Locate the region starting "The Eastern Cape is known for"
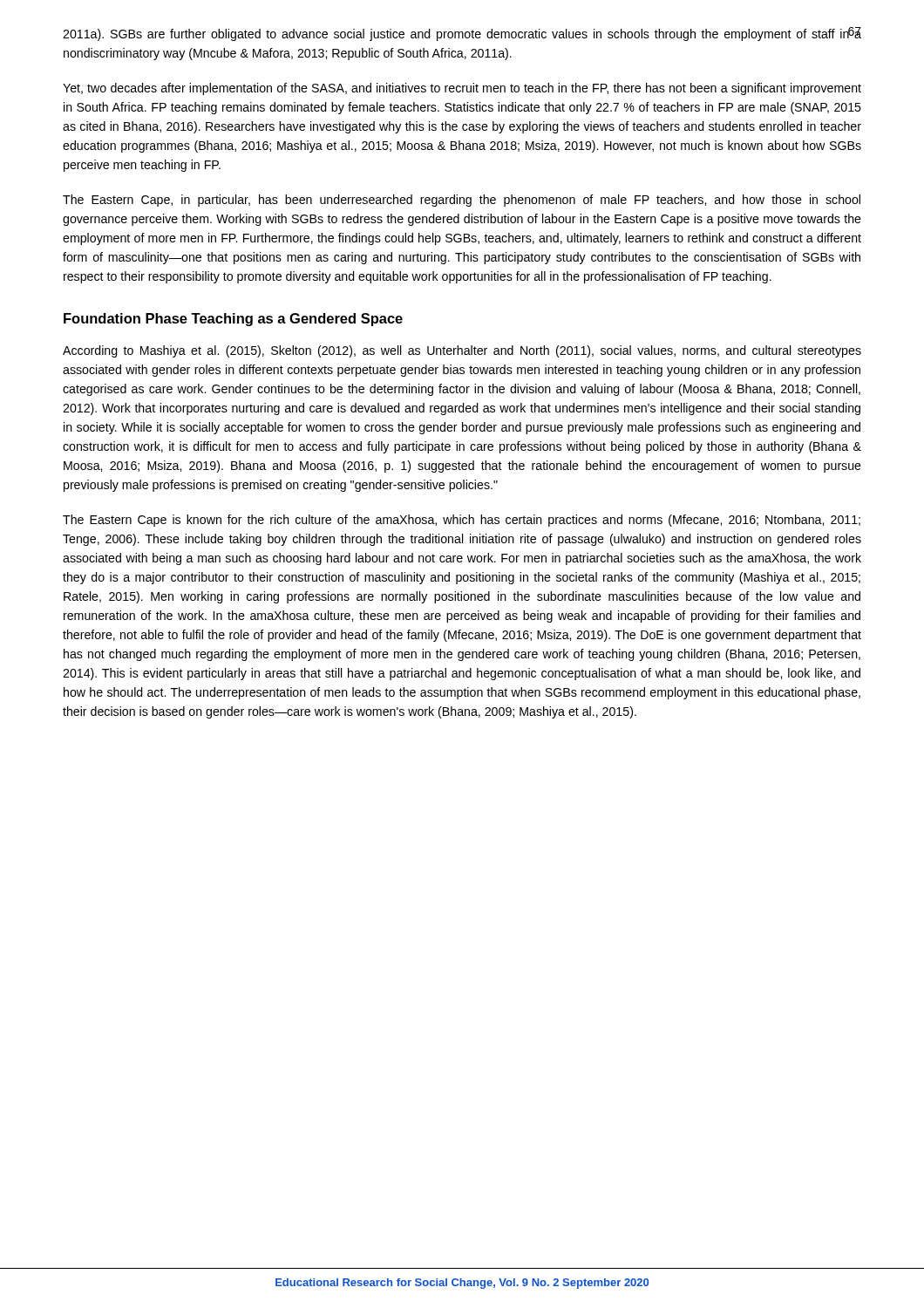The image size is (924, 1308). 462,616
